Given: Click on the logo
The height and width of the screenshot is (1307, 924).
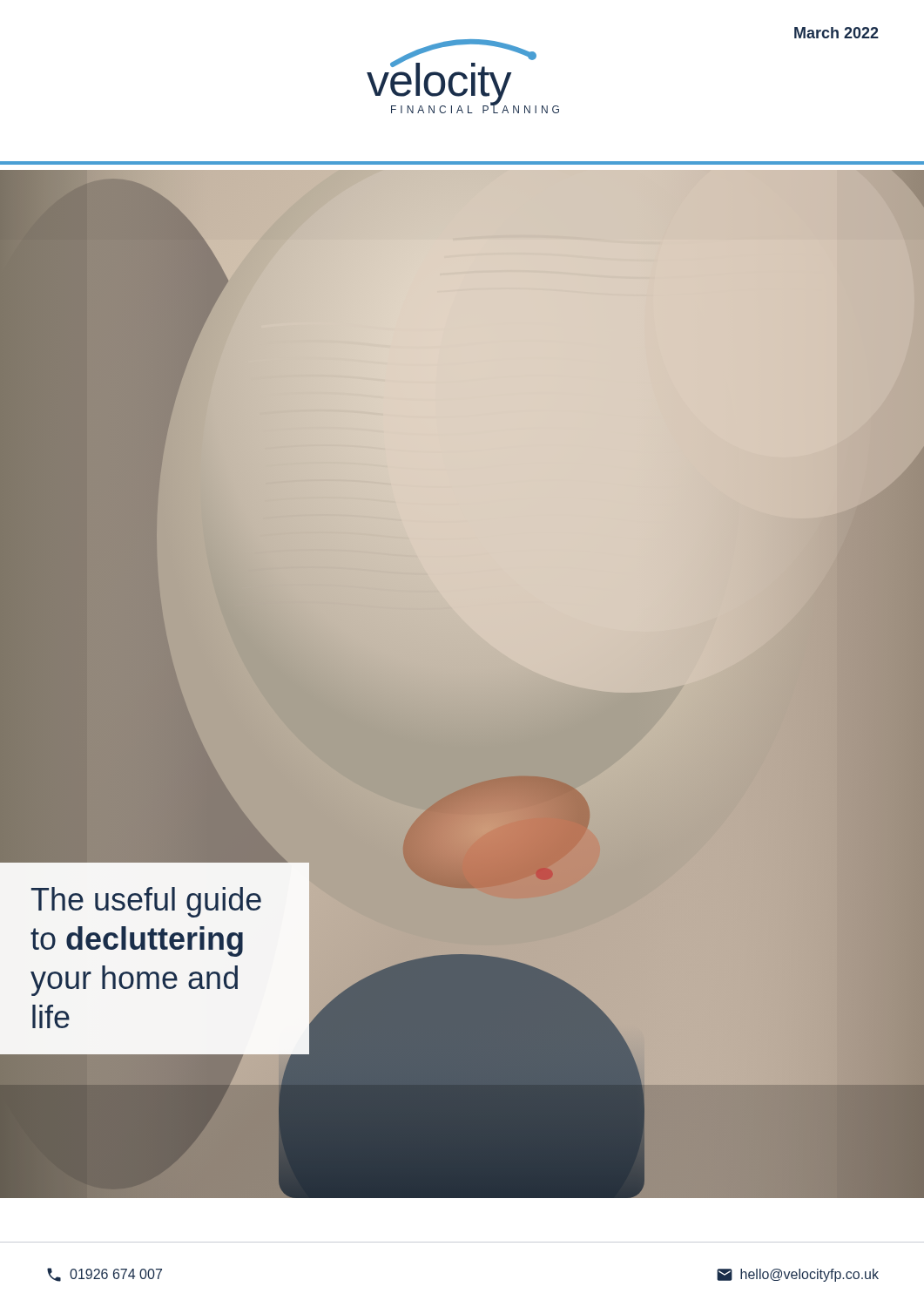Looking at the screenshot, I should (x=462, y=78).
